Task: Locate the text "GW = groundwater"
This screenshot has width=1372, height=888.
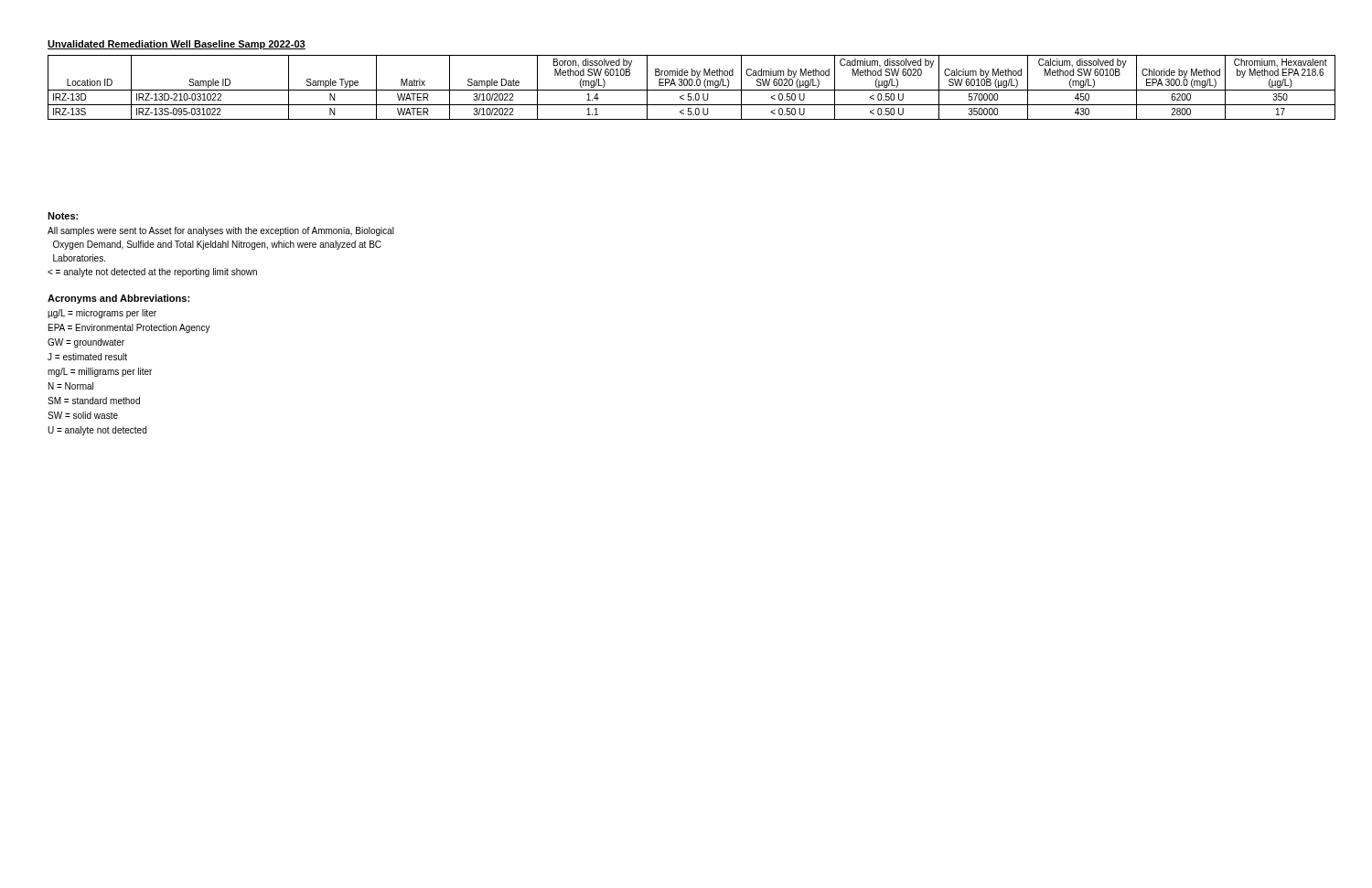Action: (86, 342)
